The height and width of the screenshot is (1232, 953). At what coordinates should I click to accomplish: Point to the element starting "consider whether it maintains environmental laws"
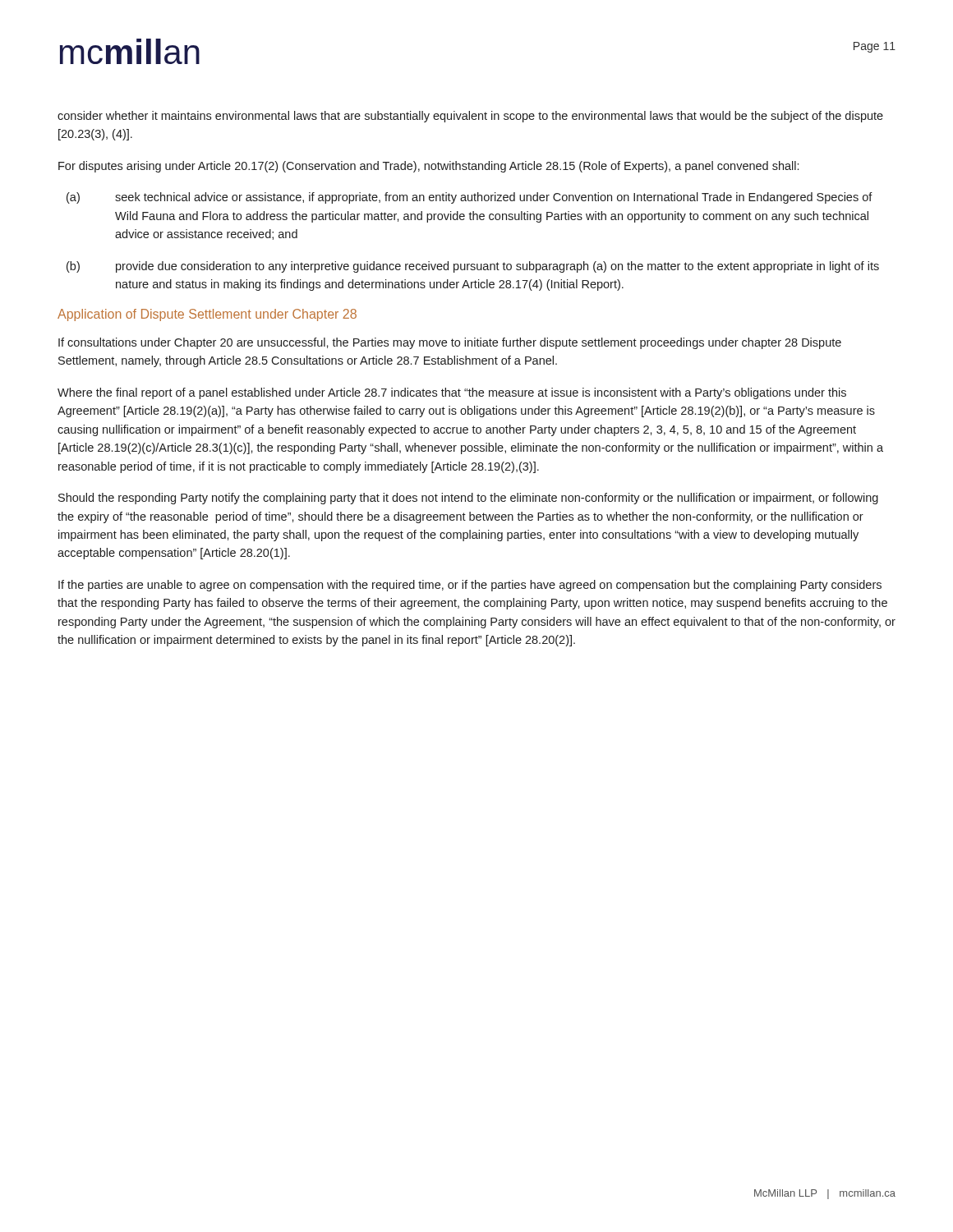click(x=470, y=125)
